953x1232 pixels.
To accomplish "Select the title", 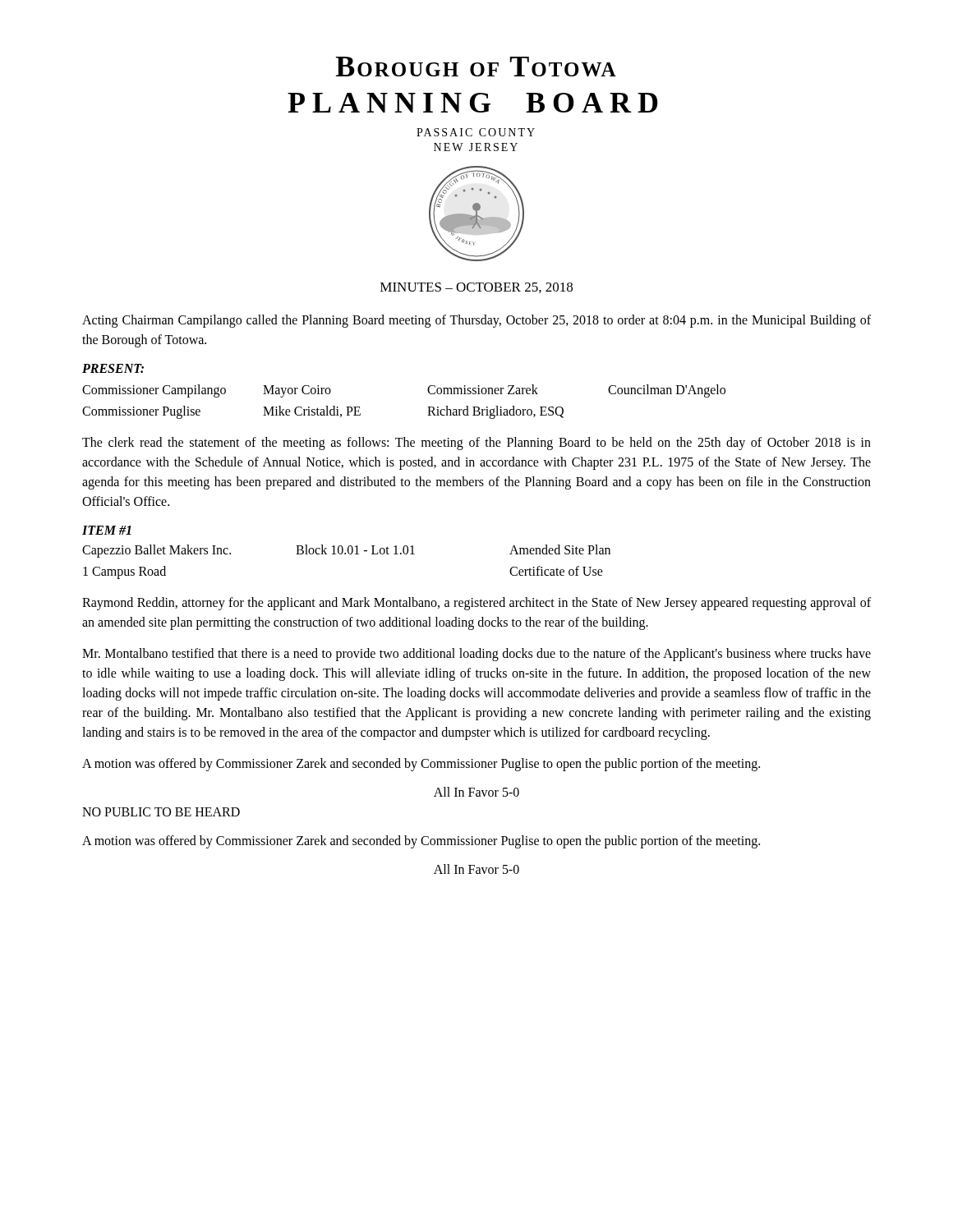I will (x=476, y=102).
